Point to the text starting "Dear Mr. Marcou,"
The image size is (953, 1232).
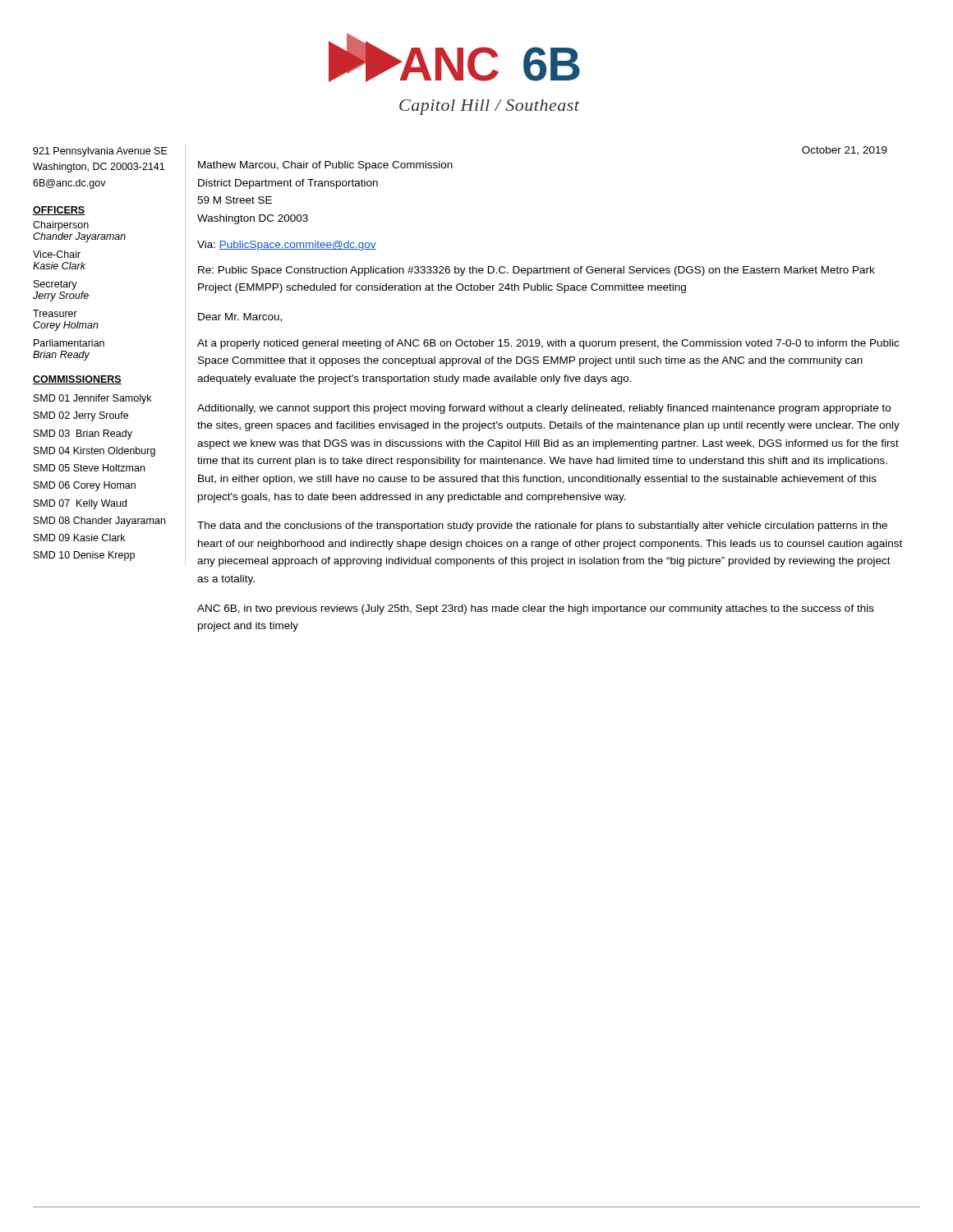[x=240, y=317]
